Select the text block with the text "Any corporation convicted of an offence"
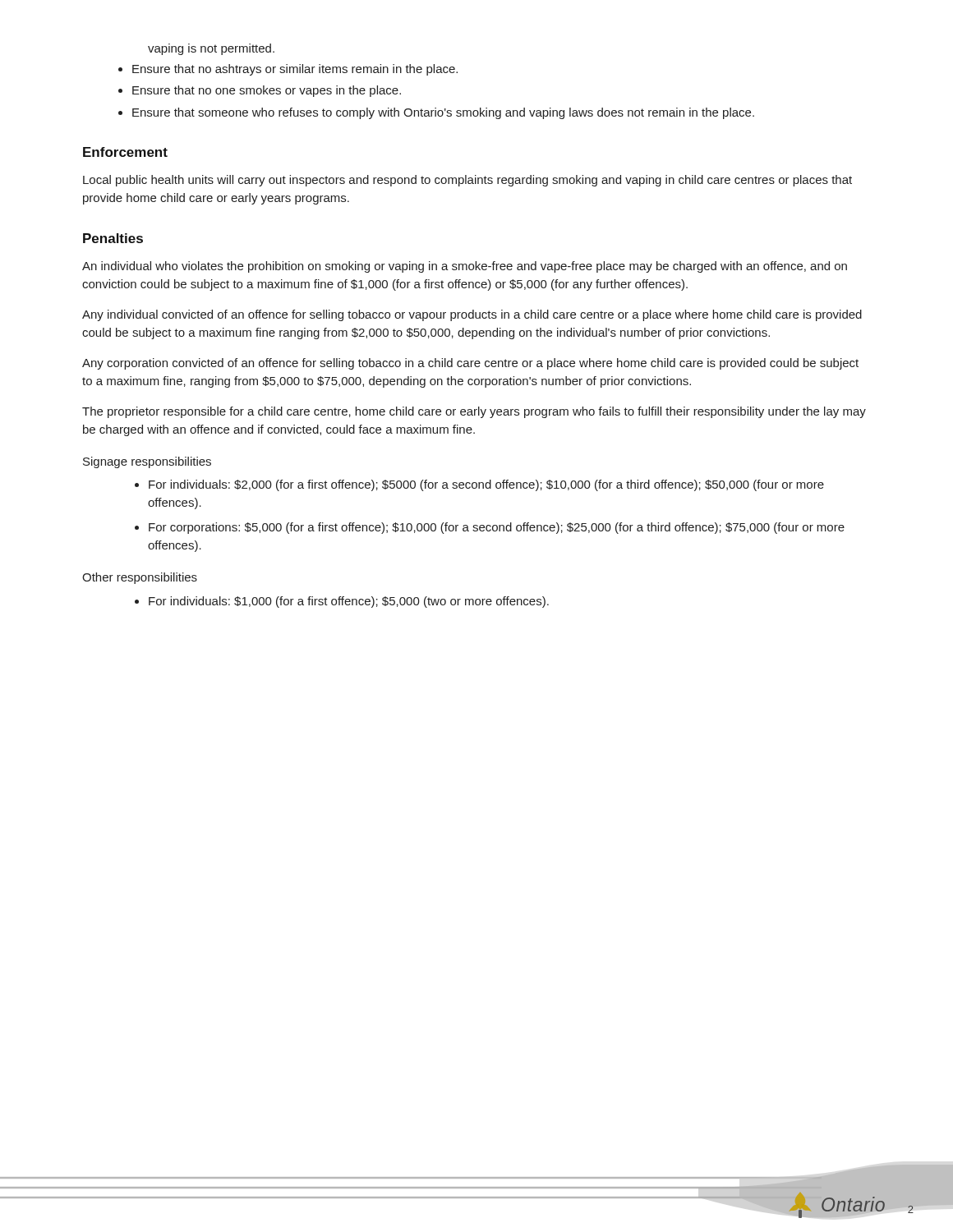The height and width of the screenshot is (1232, 953). pos(470,372)
